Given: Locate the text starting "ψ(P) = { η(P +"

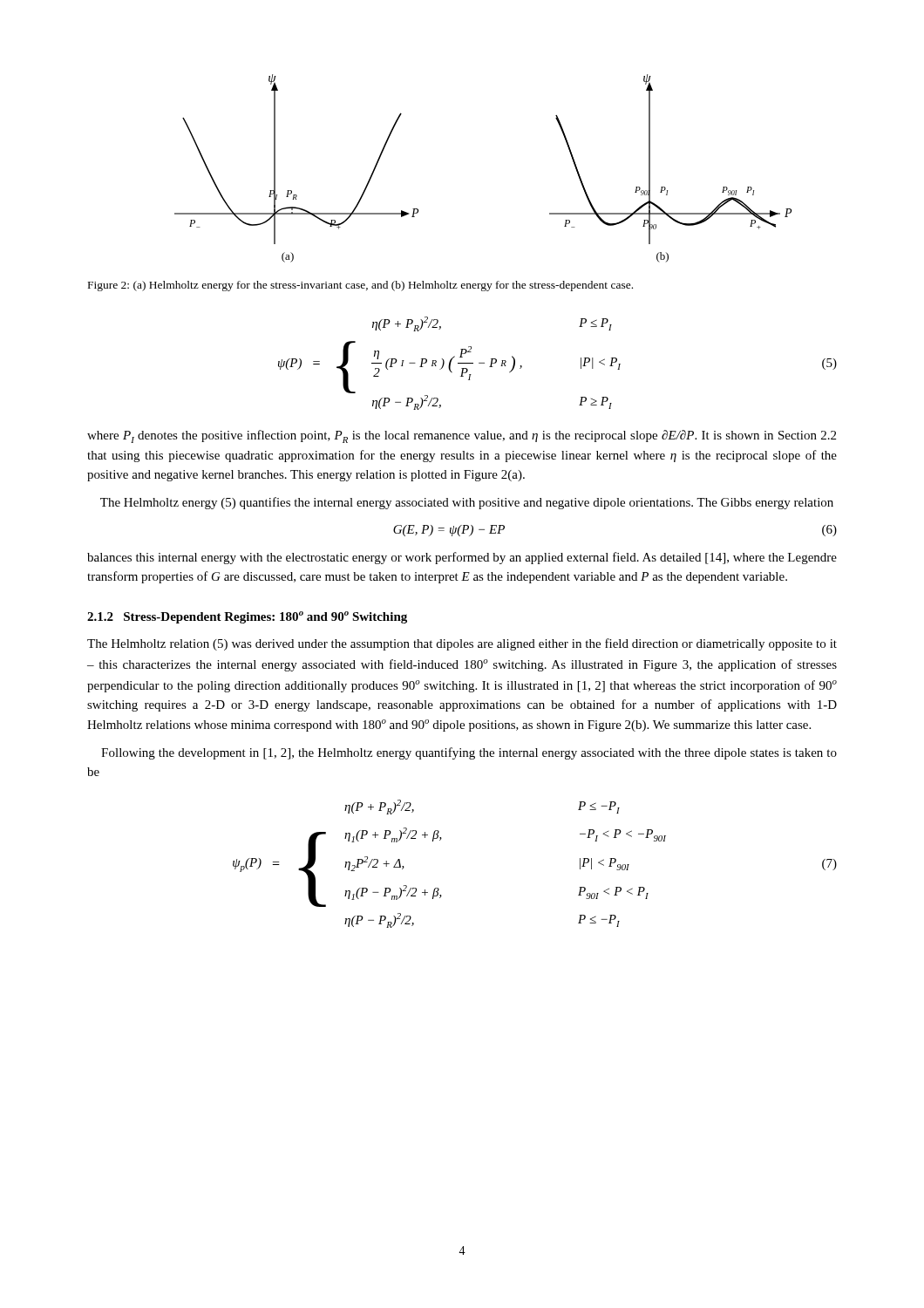Looking at the screenshot, I should (462, 363).
